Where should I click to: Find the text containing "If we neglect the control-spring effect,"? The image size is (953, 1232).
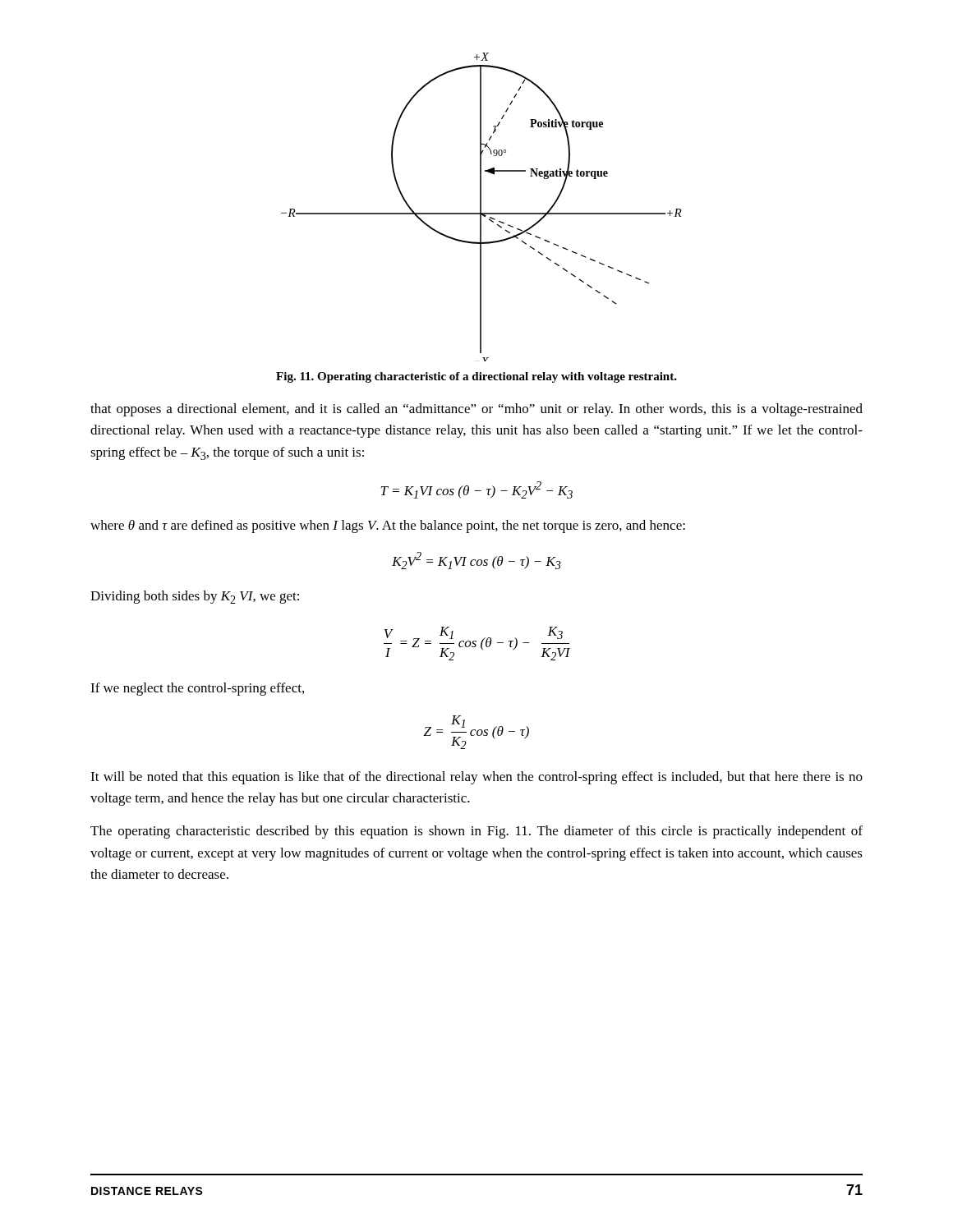coord(197,689)
